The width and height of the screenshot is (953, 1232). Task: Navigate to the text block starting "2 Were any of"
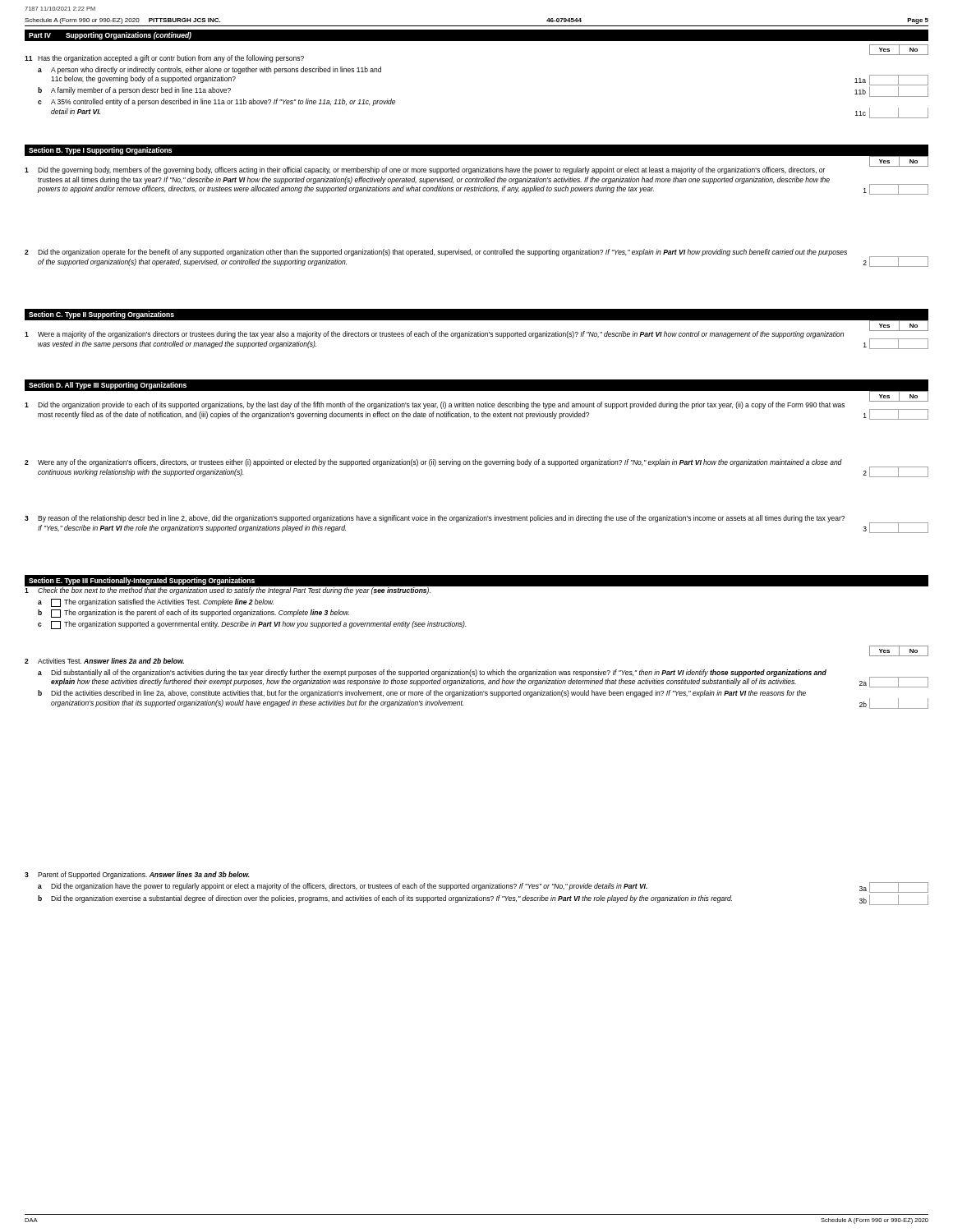point(476,468)
